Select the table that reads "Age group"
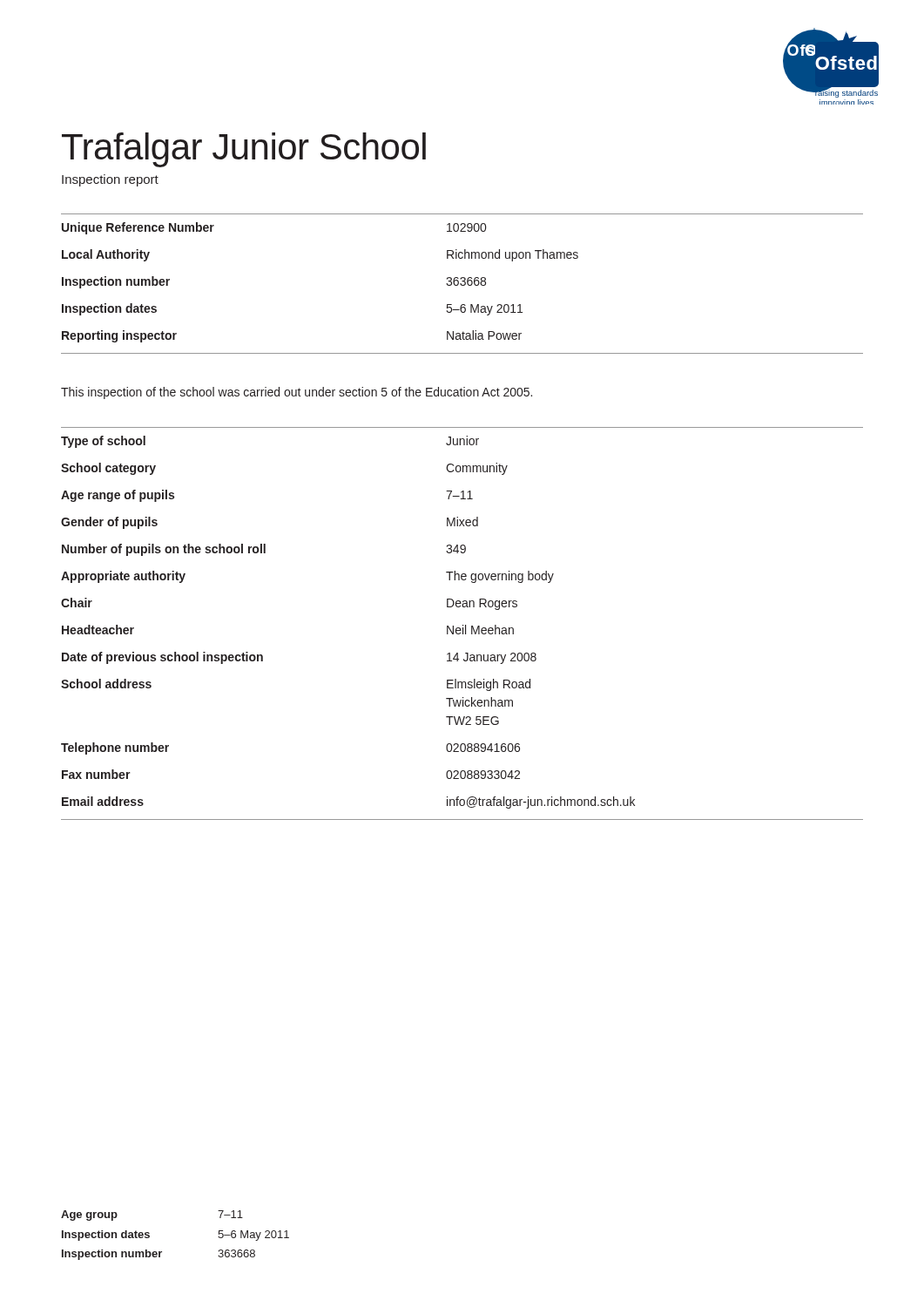The height and width of the screenshot is (1307, 924). 184,1234
